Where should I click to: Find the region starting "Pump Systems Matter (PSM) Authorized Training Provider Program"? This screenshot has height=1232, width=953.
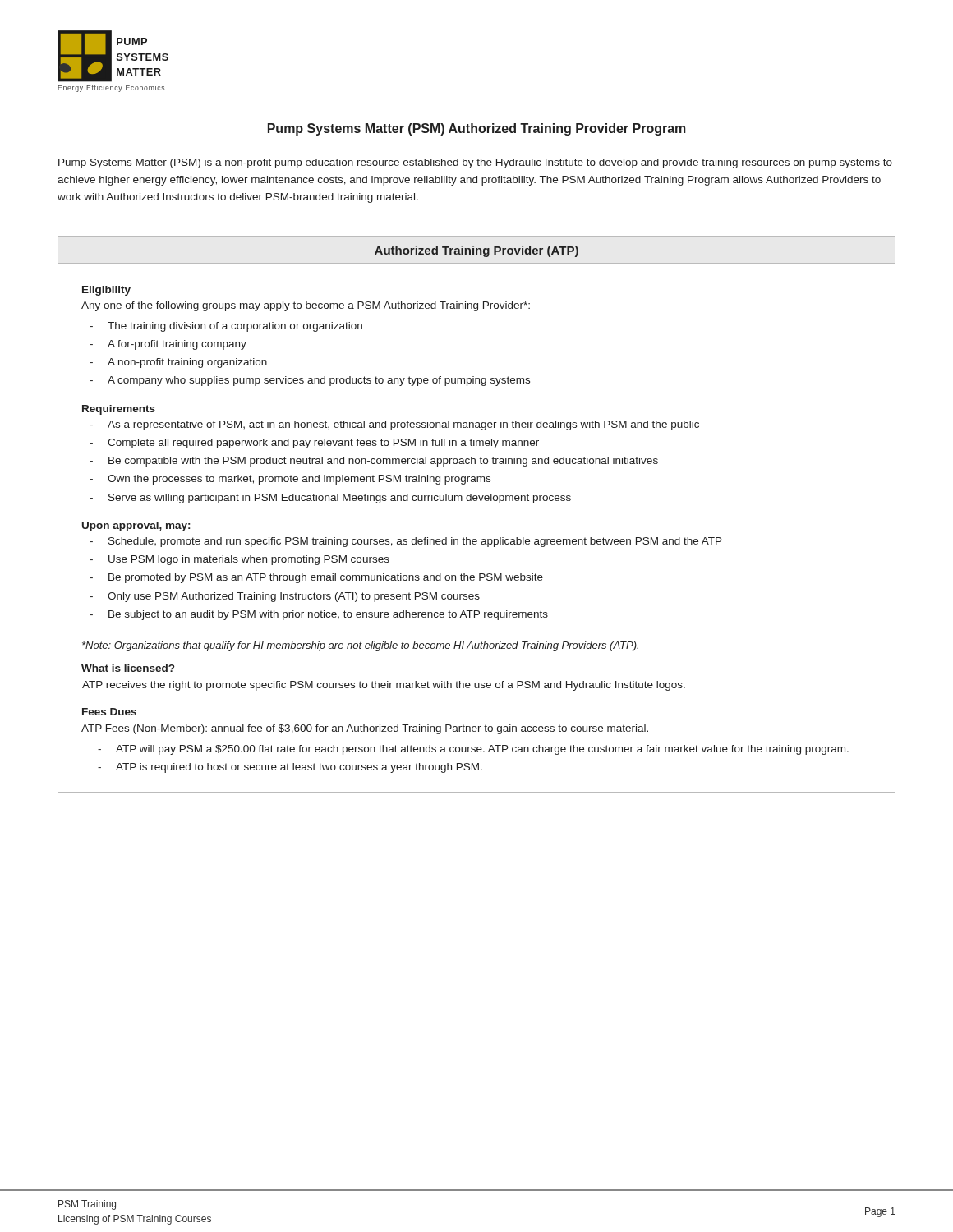point(476,129)
